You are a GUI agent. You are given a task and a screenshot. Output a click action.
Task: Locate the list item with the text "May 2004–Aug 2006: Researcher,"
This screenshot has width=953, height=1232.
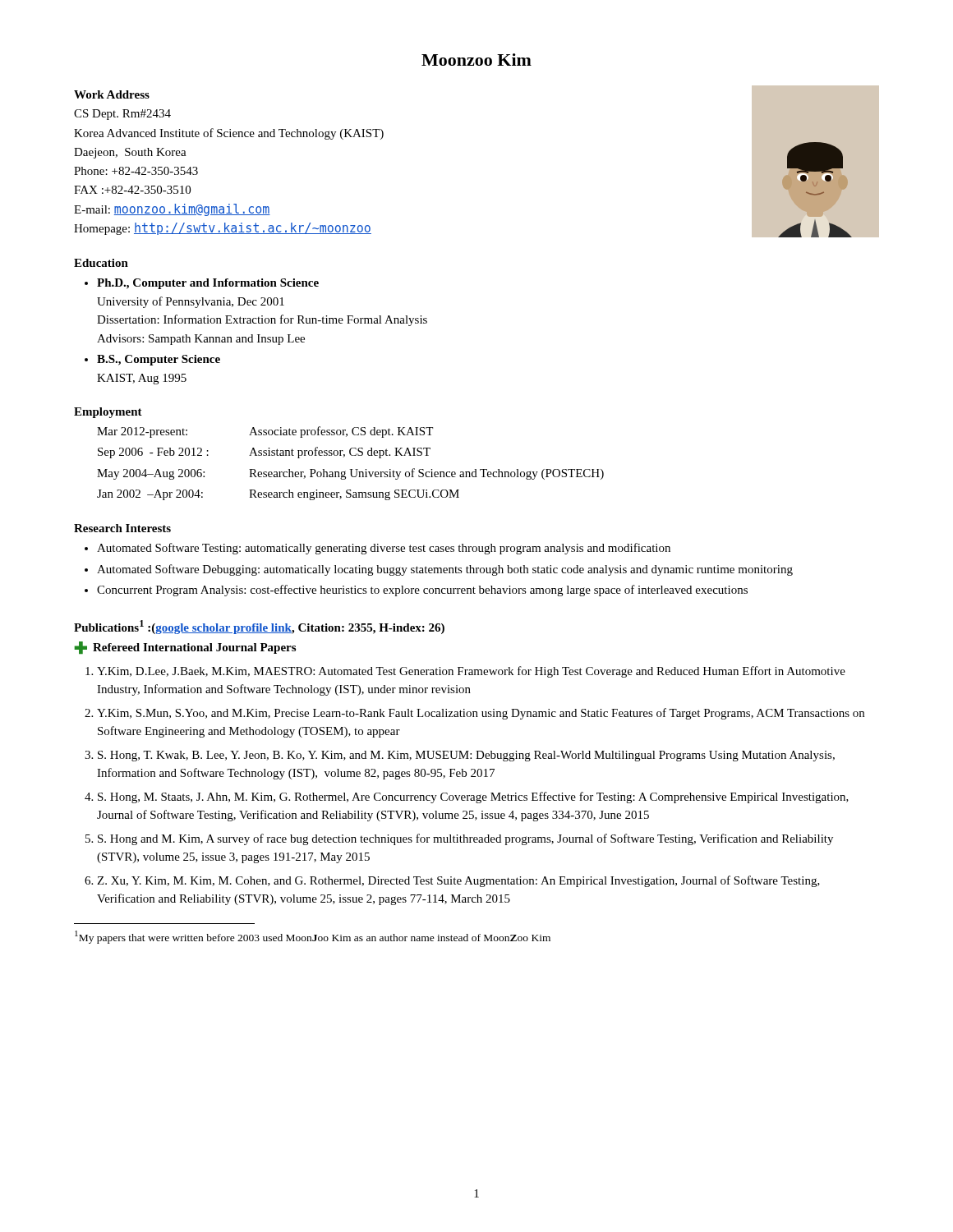coord(350,473)
